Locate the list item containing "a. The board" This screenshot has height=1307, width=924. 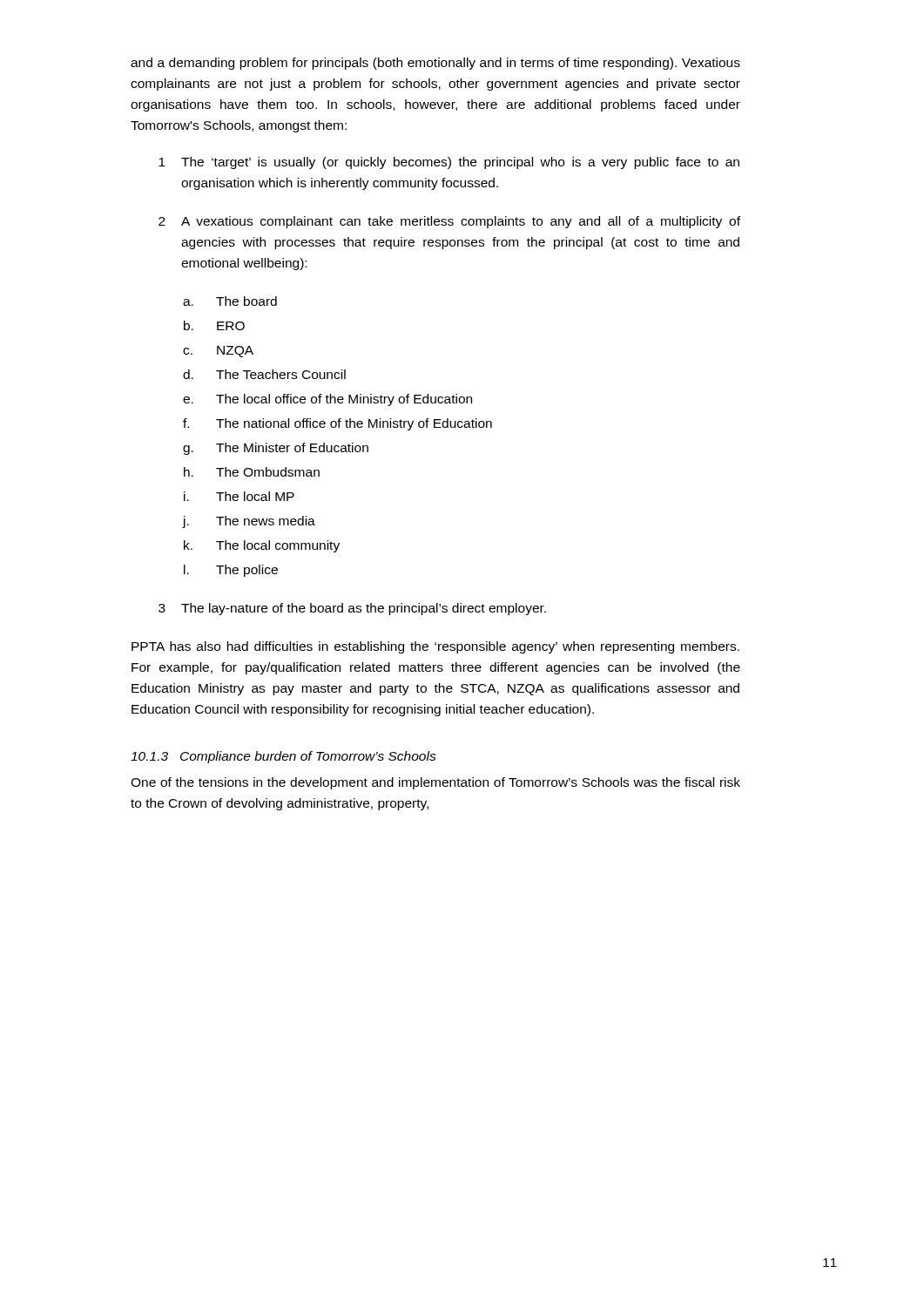click(x=230, y=301)
